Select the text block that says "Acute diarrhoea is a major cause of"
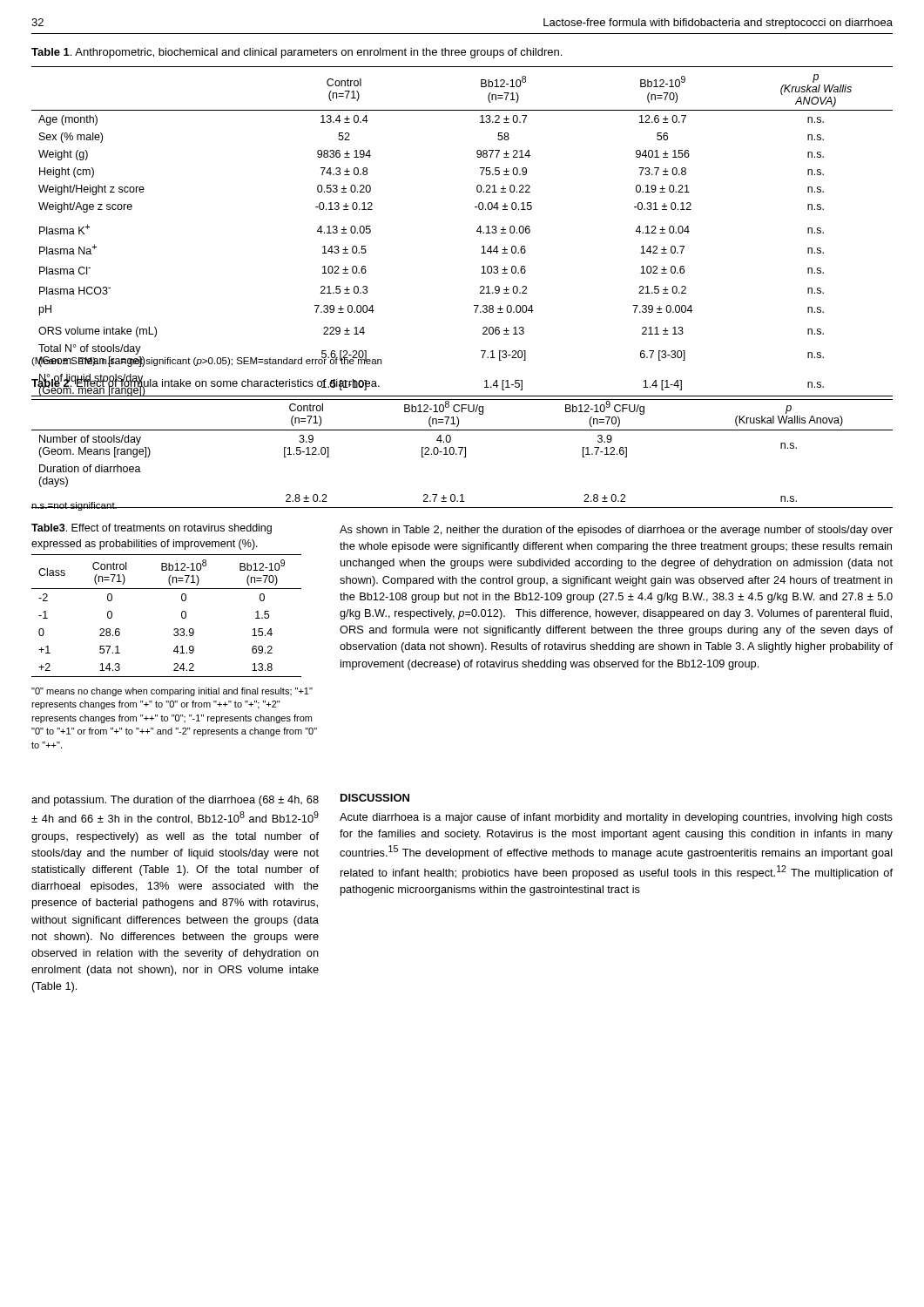This screenshot has width=924, height=1307. 616,853
